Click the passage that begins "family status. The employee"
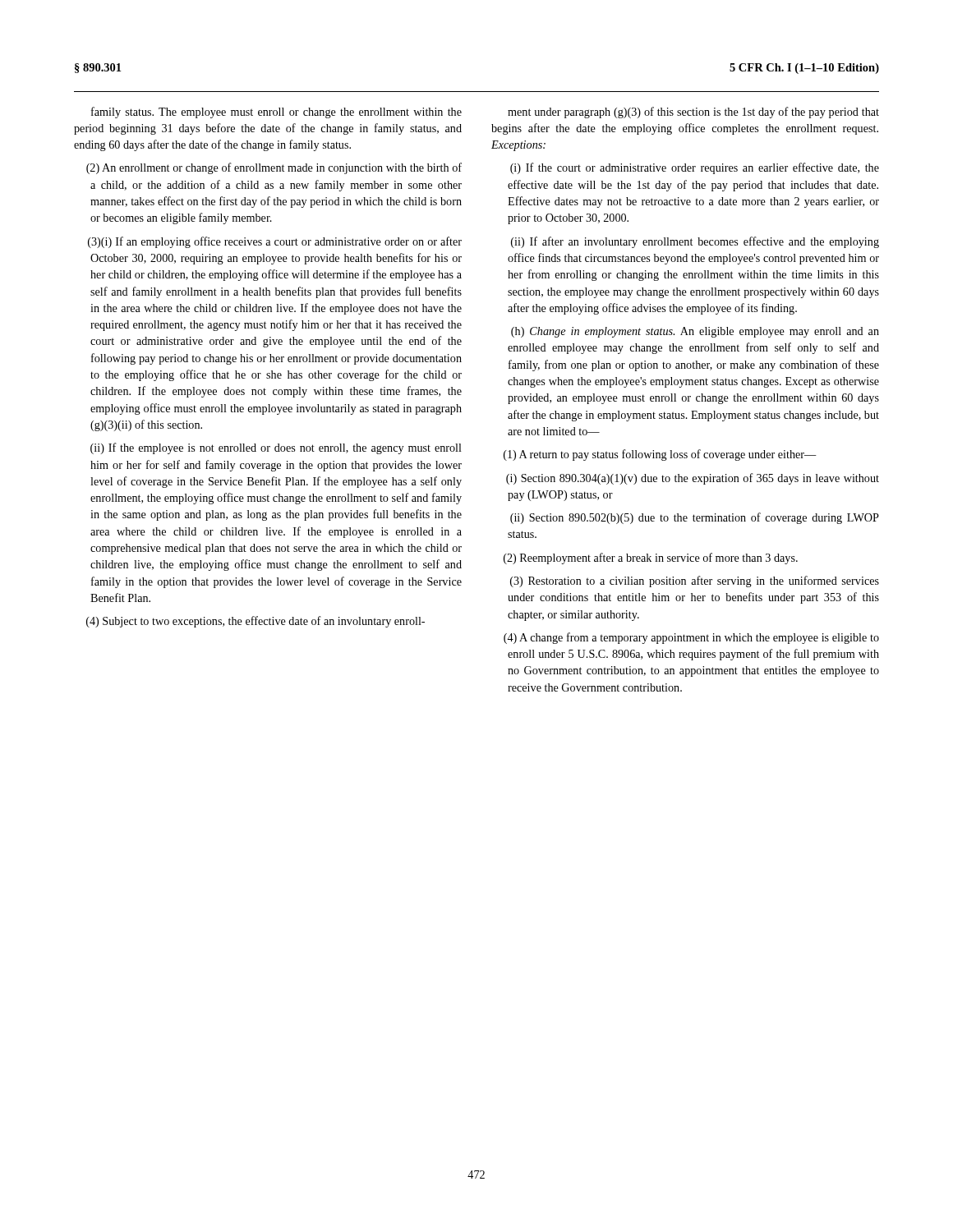 click(x=268, y=366)
